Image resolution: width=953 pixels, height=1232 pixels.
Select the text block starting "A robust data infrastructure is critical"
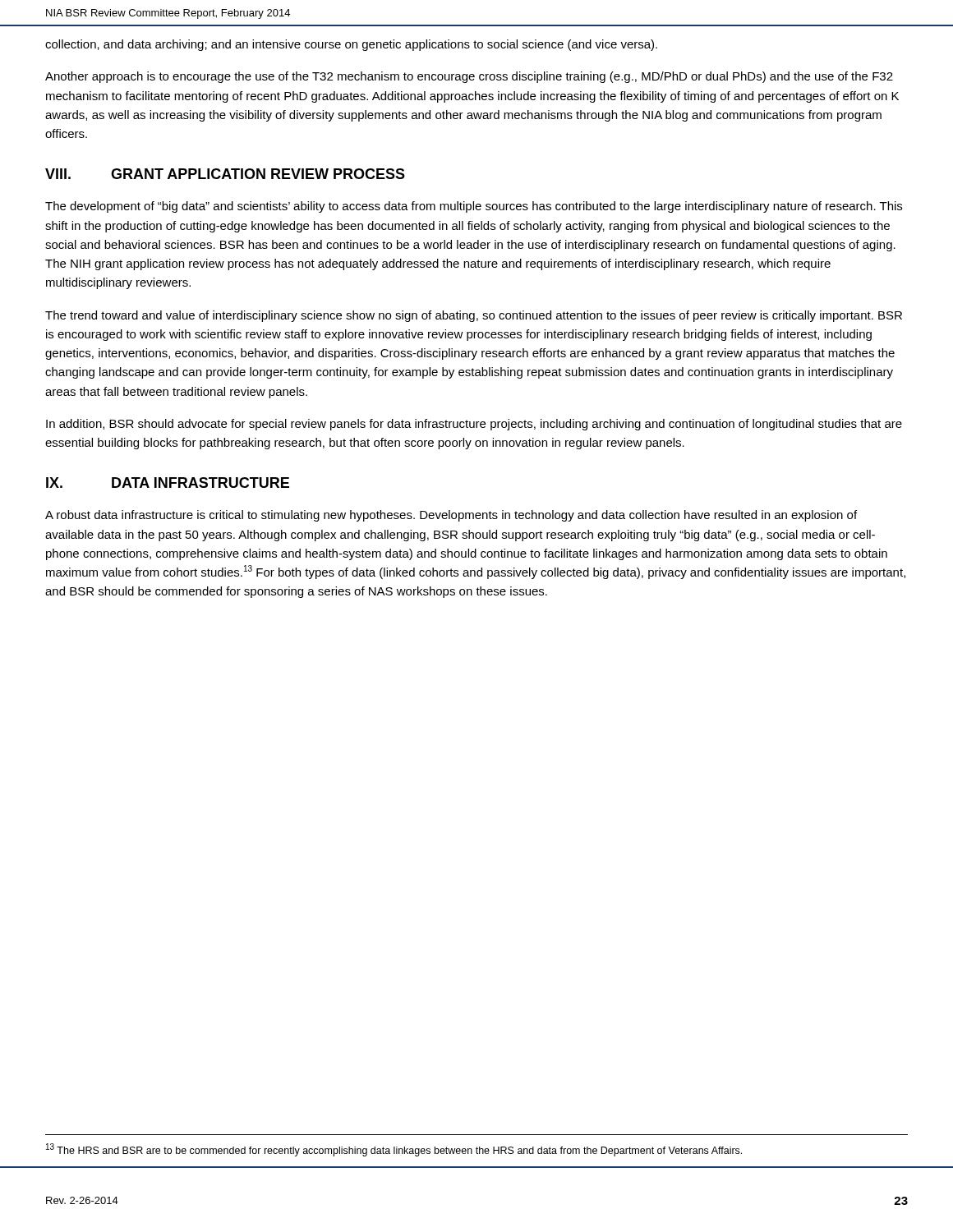click(x=476, y=553)
